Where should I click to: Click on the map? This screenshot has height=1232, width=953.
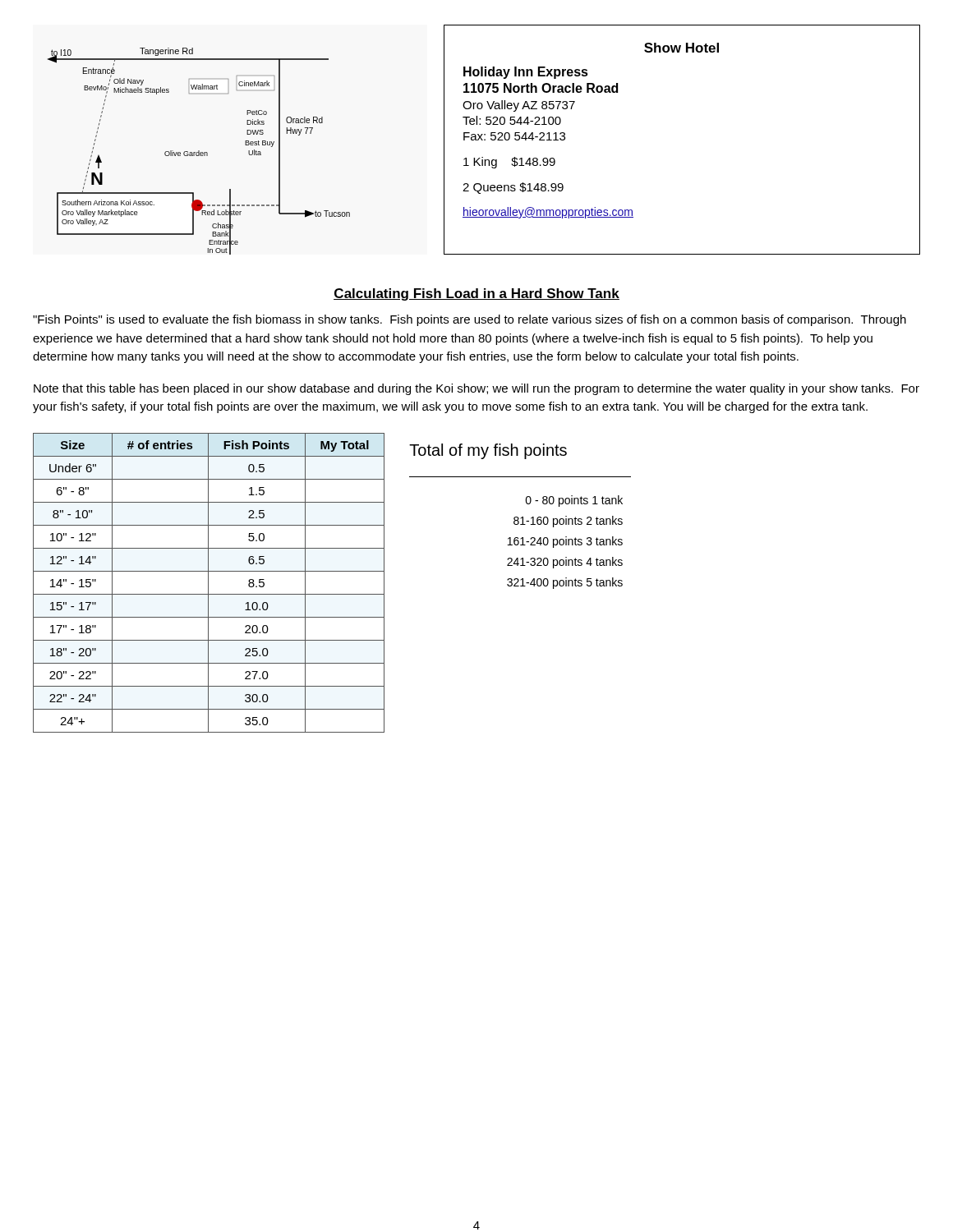coord(230,140)
